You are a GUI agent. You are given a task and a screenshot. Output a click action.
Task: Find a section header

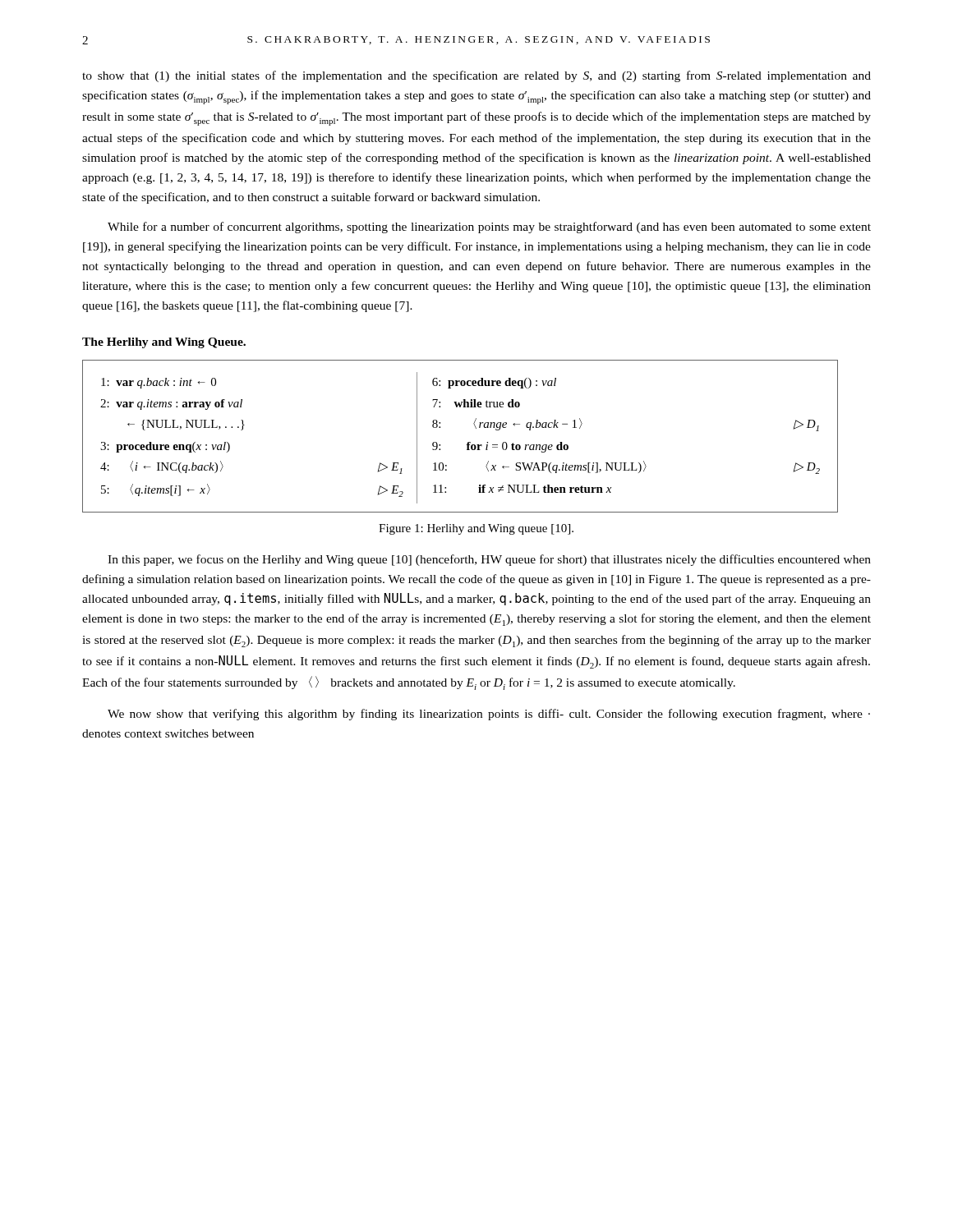click(164, 342)
